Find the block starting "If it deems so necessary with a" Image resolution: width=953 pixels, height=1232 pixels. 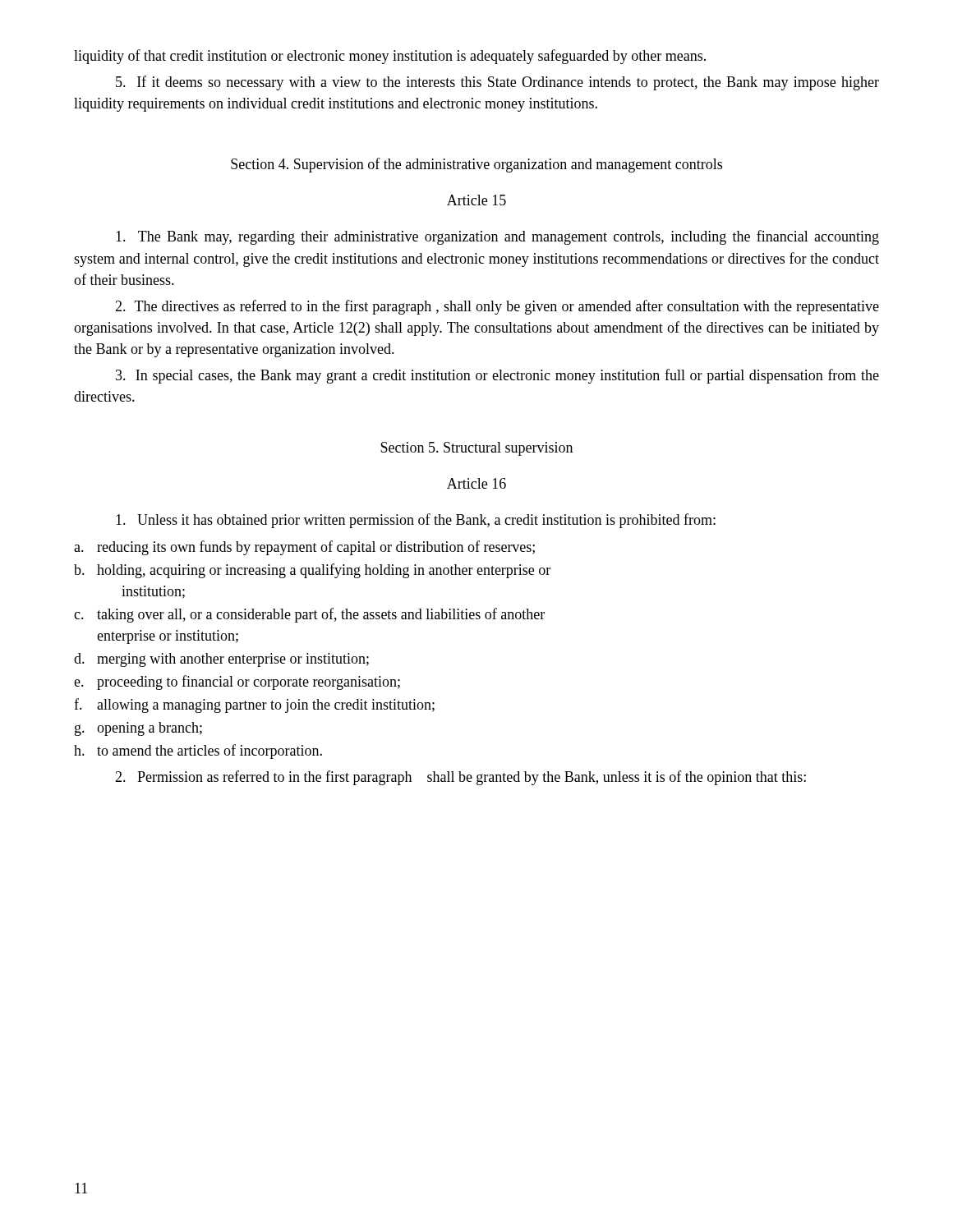476,93
